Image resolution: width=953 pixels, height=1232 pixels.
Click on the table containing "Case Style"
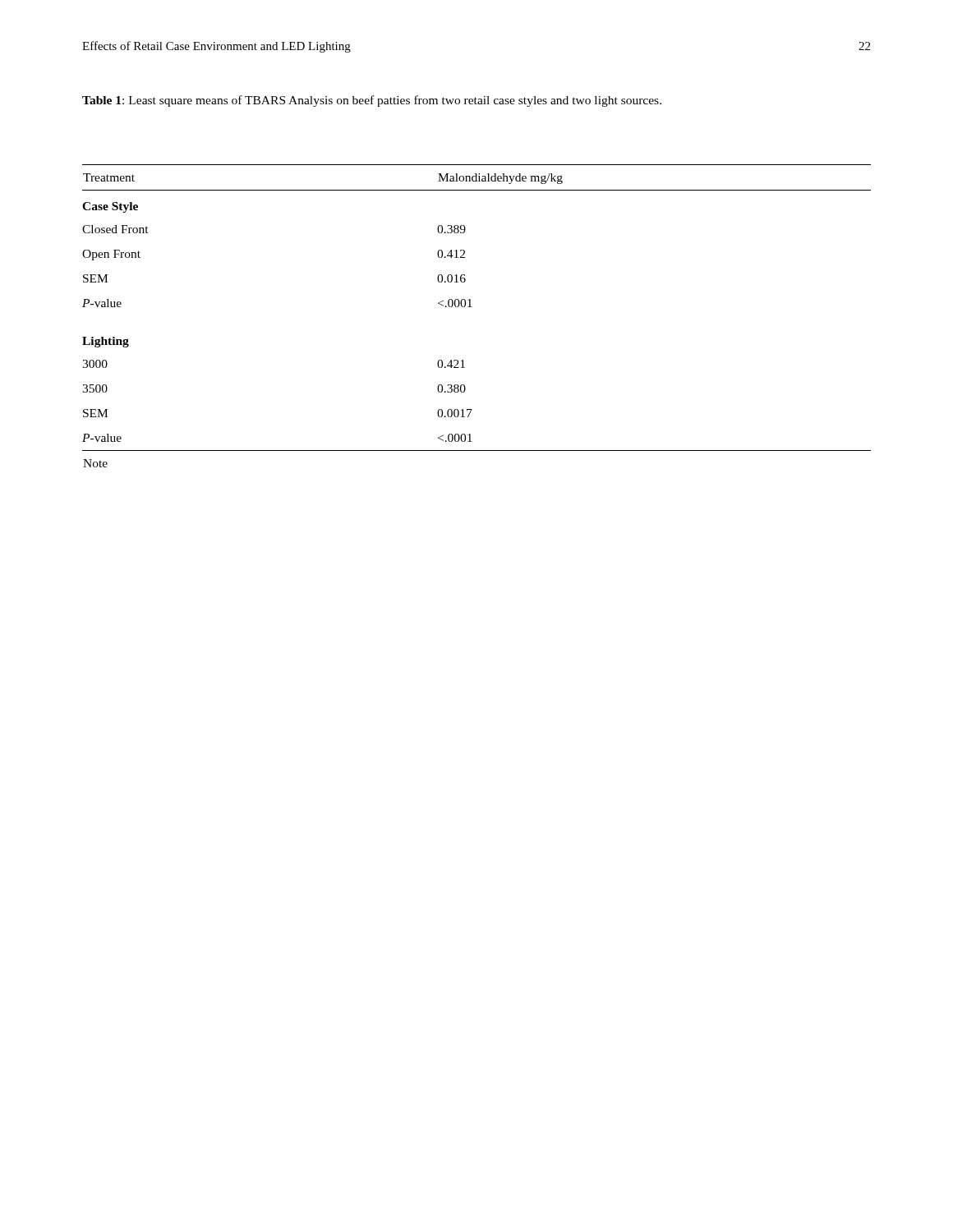point(476,318)
